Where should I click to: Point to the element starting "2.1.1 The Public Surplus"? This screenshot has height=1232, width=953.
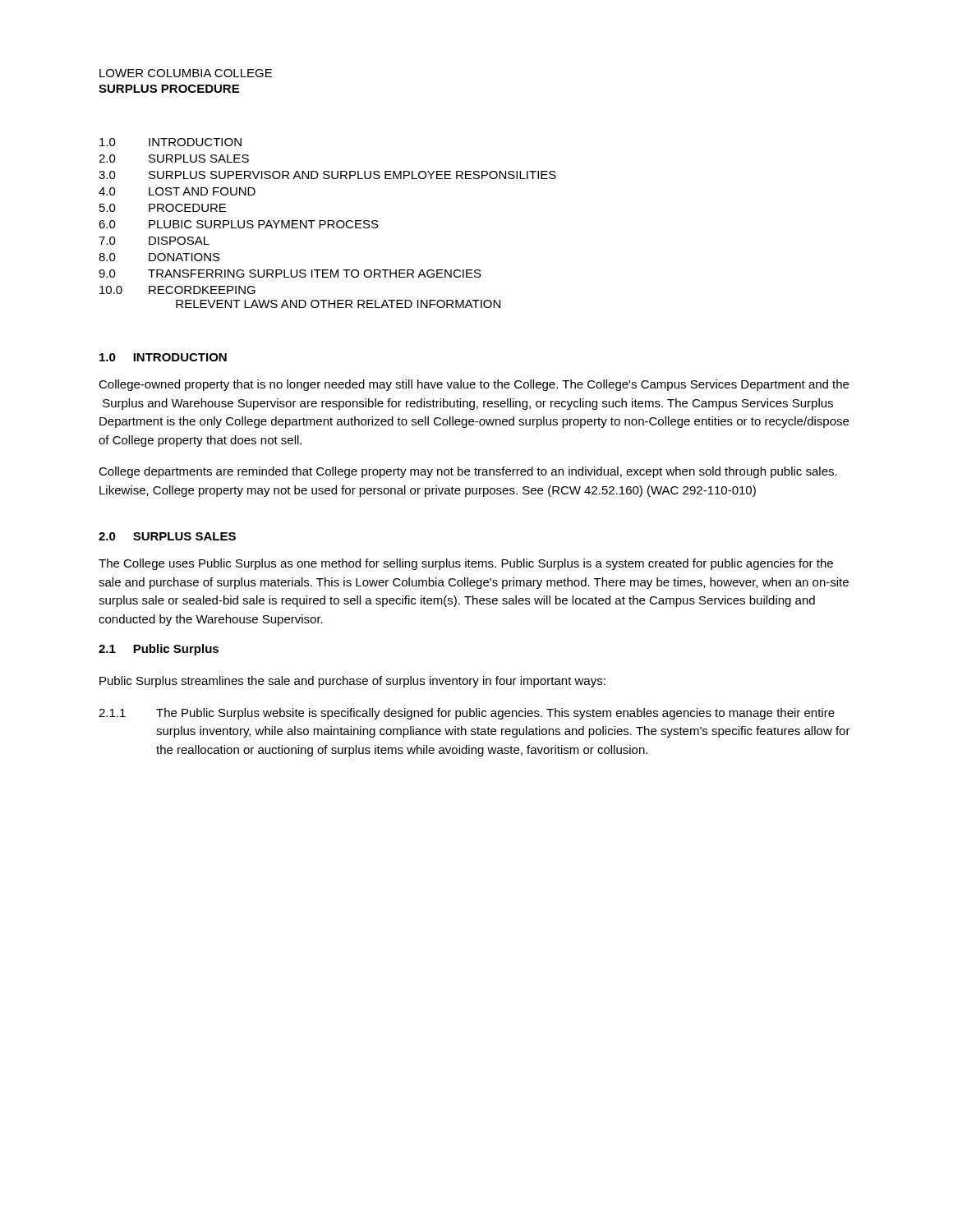pos(476,731)
